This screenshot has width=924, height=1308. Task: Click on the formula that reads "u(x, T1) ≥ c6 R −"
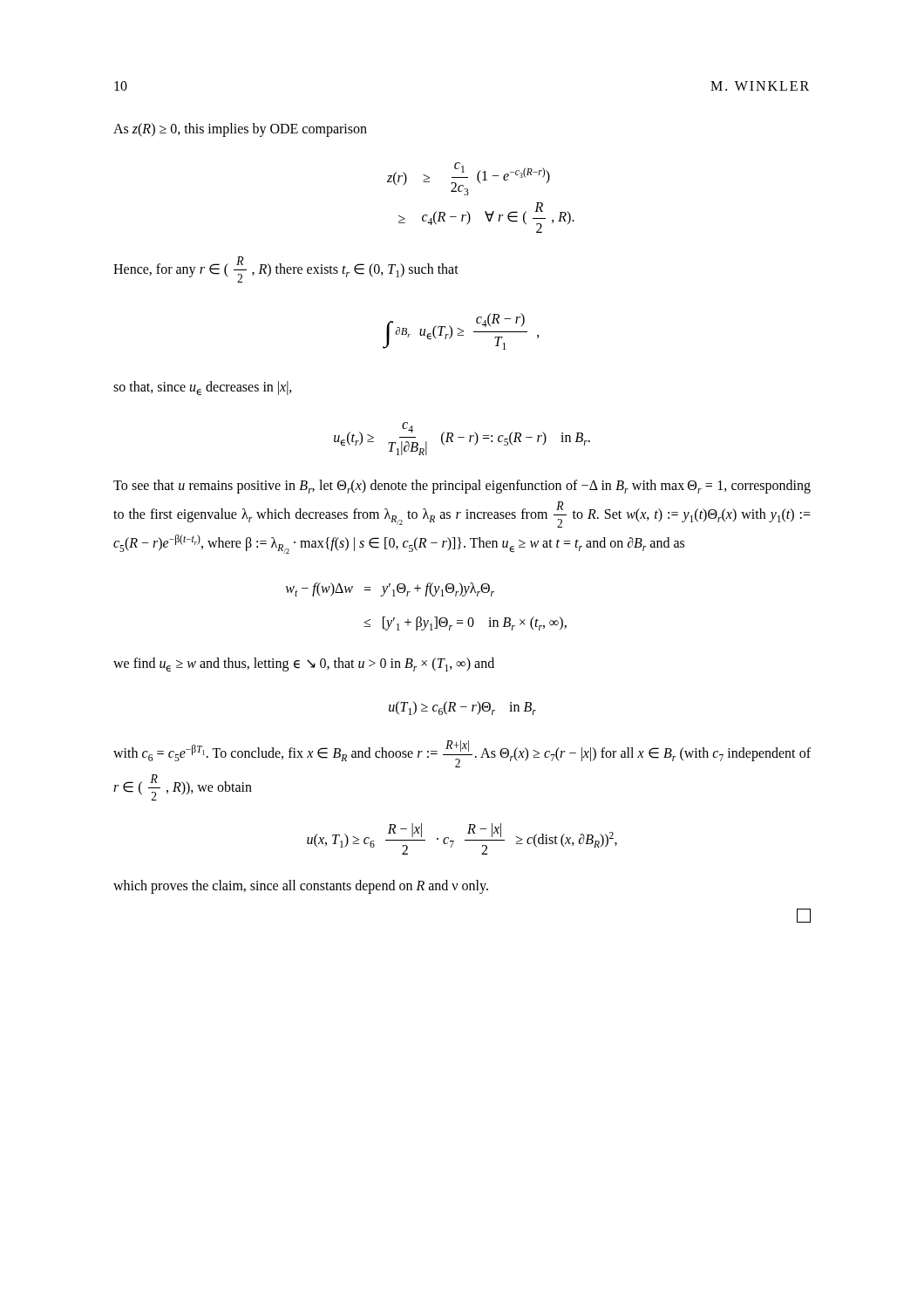pyautogui.click(x=462, y=840)
